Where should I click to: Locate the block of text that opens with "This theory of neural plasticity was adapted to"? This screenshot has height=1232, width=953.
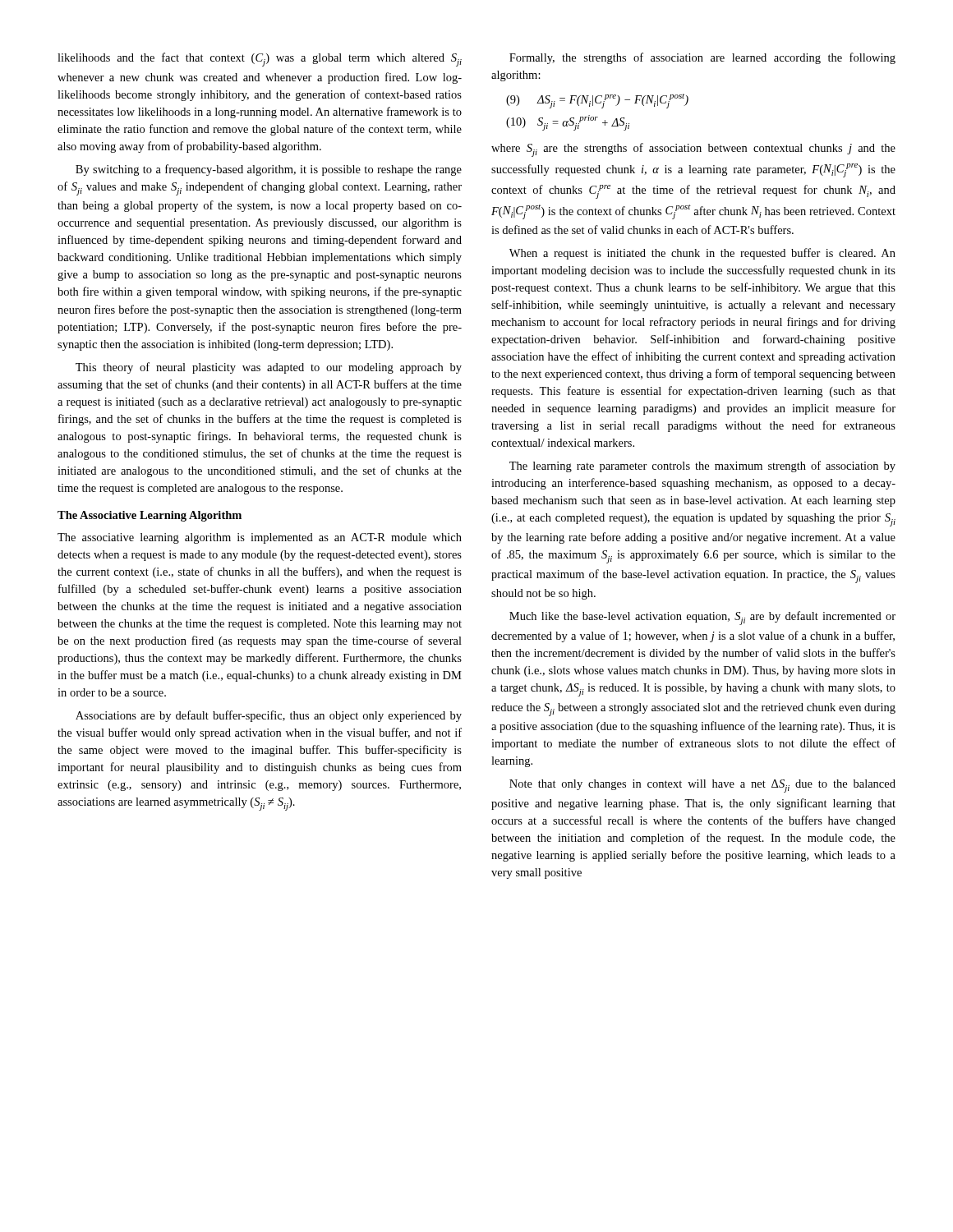click(x=260, y=428)
